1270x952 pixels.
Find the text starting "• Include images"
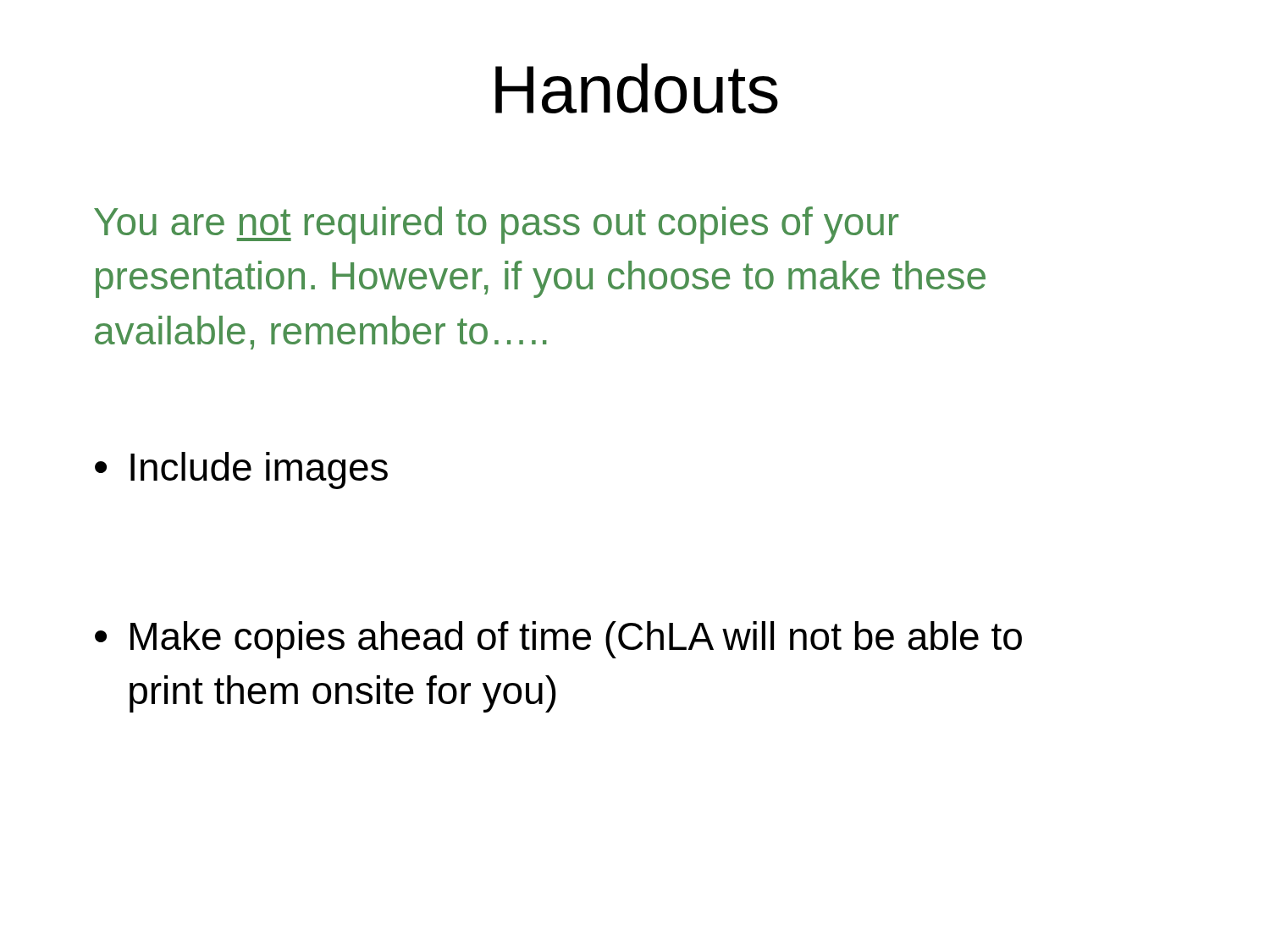tap(241, 467)
